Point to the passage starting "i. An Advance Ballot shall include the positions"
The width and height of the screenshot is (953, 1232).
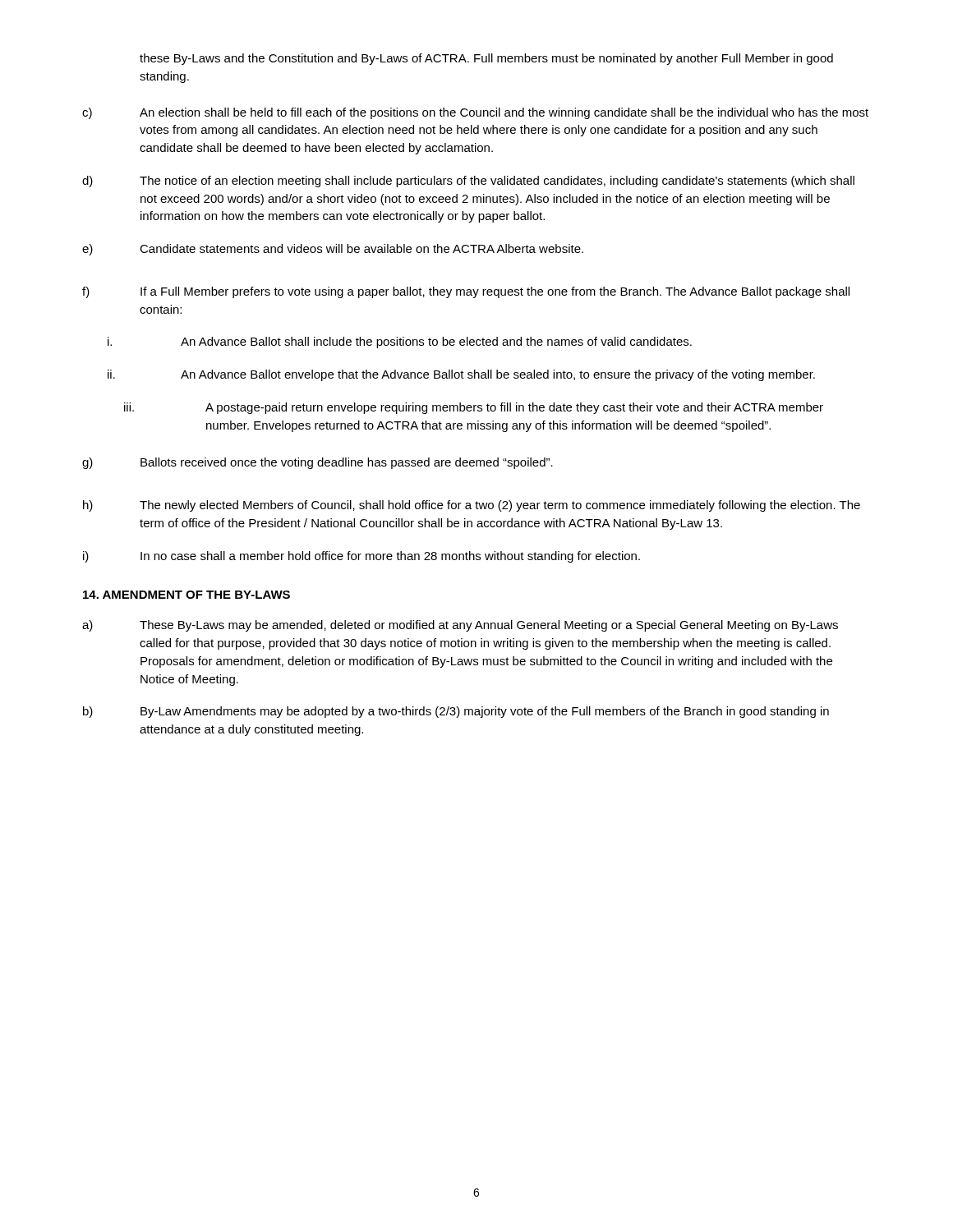pos(476,342)
